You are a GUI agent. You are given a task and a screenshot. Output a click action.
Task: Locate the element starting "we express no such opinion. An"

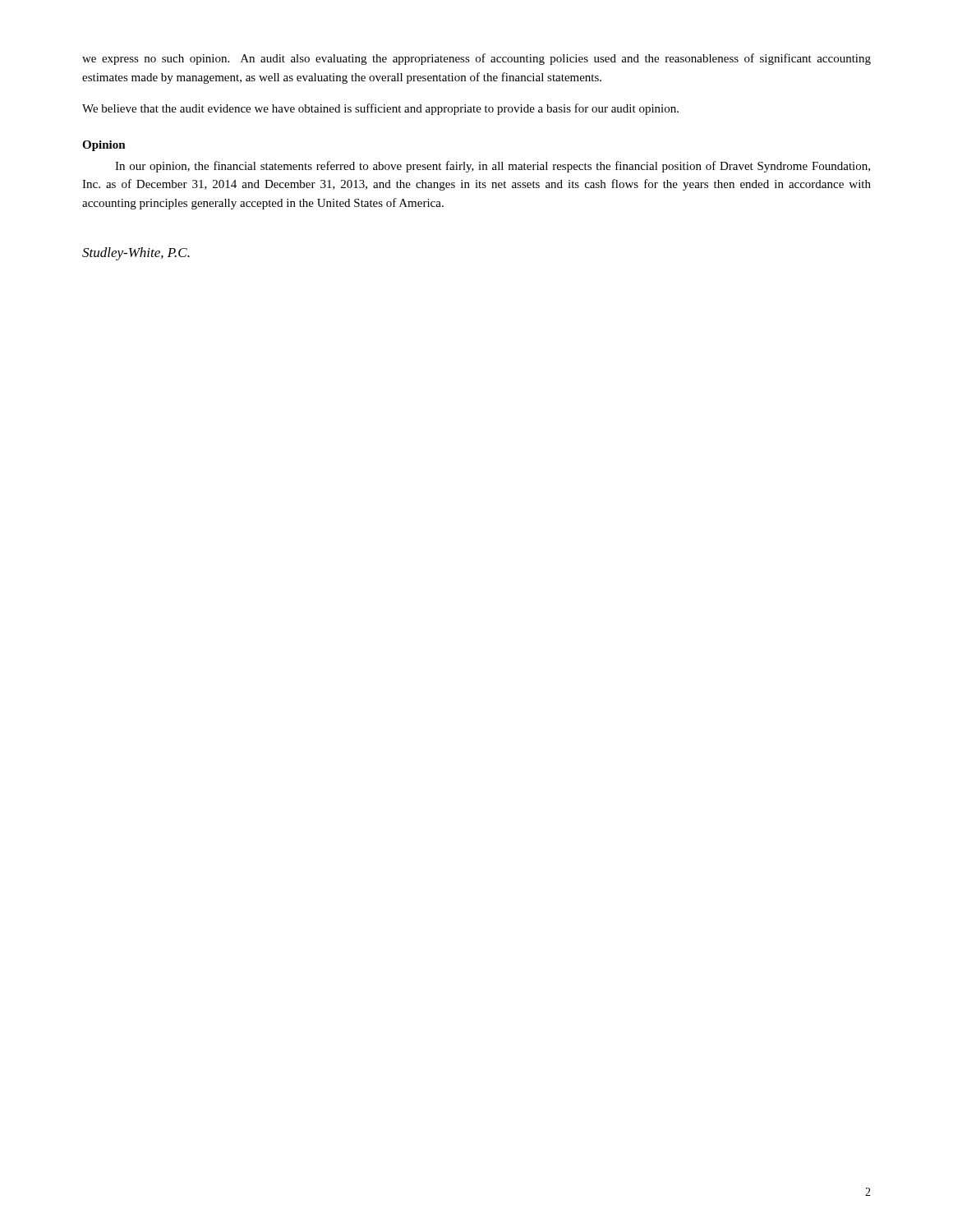tap(476, 68)
